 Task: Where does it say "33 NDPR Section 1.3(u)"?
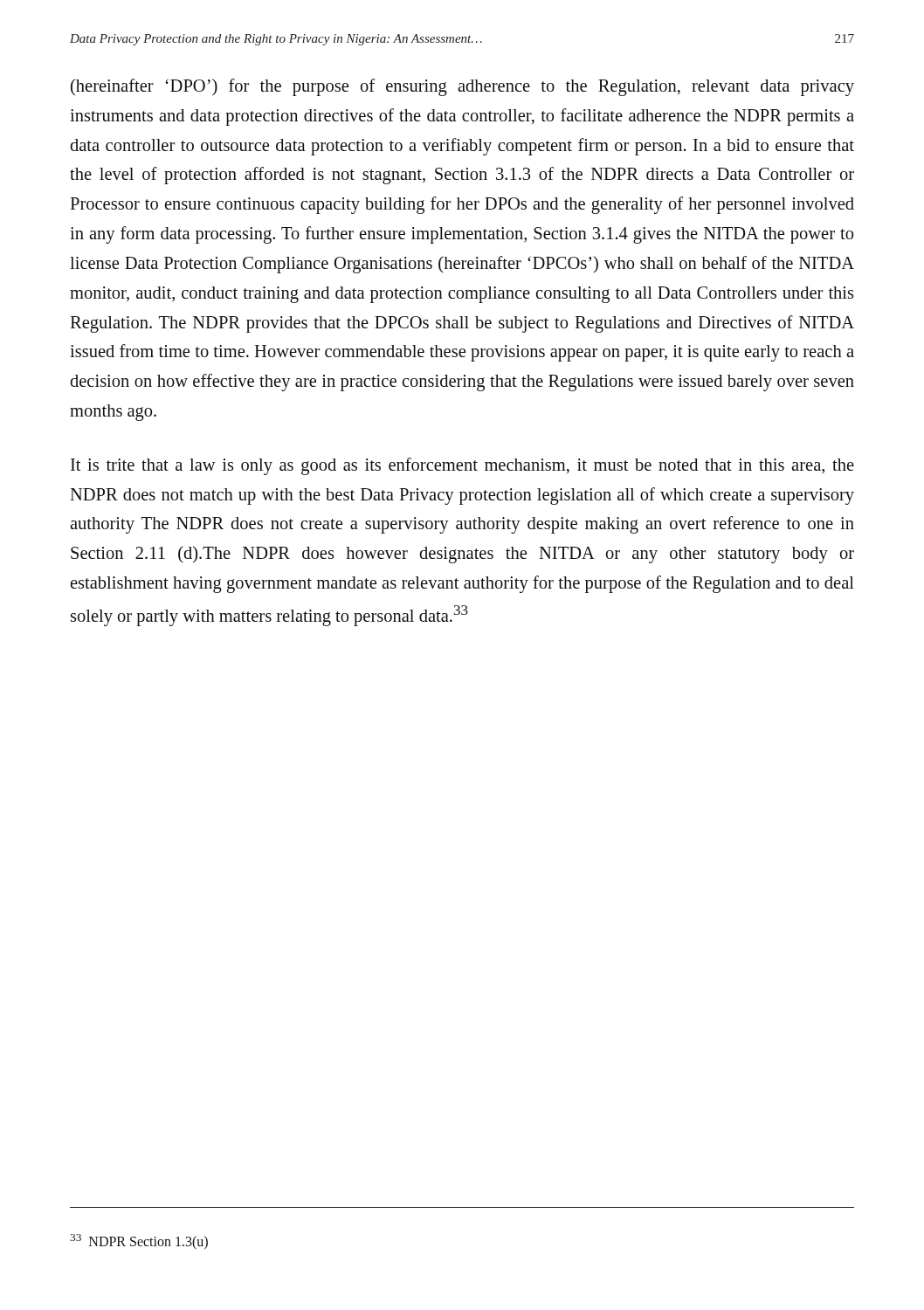pyautogui.click(x=139, y=1242)
